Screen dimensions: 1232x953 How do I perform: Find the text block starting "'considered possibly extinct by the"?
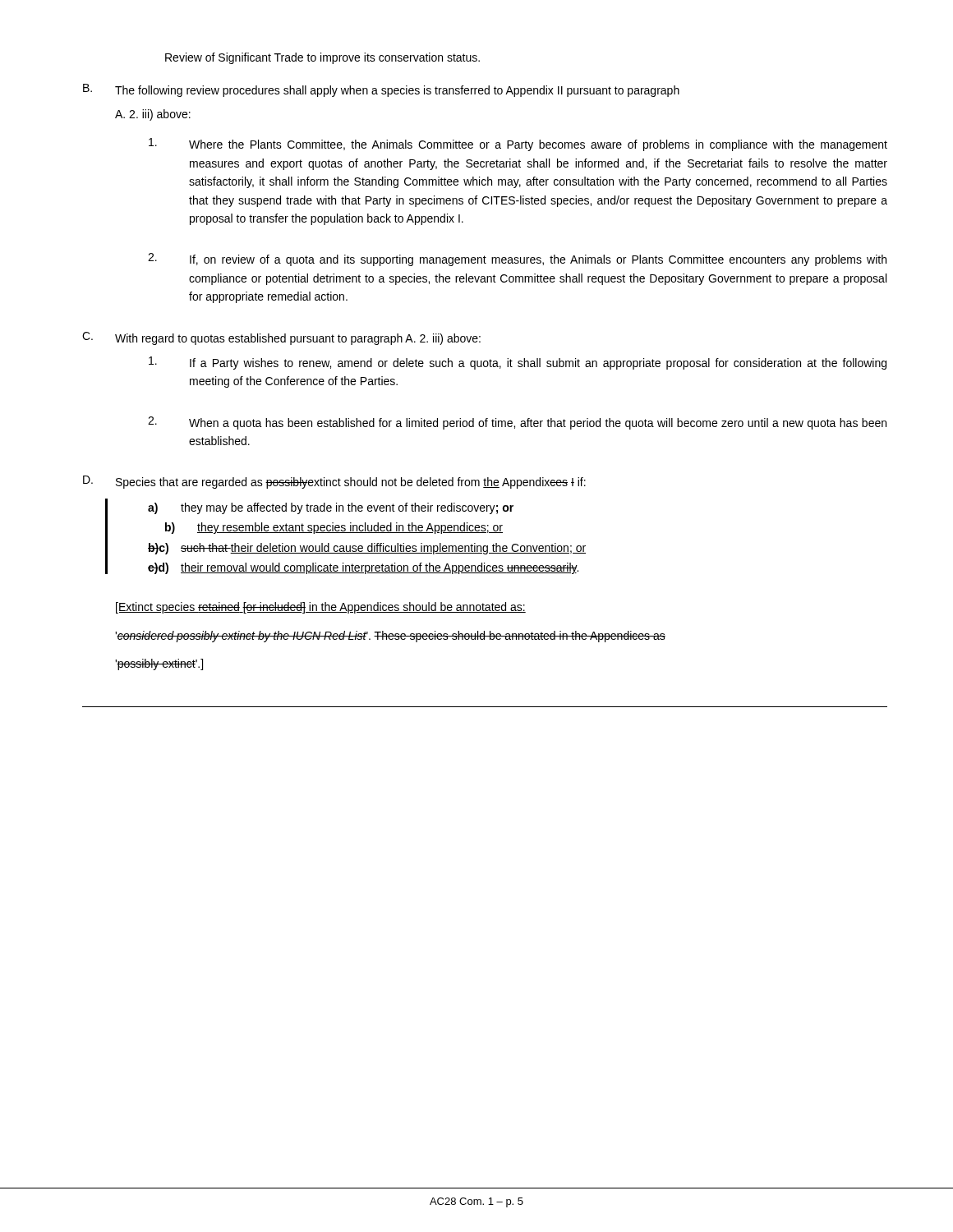point(390,636)
